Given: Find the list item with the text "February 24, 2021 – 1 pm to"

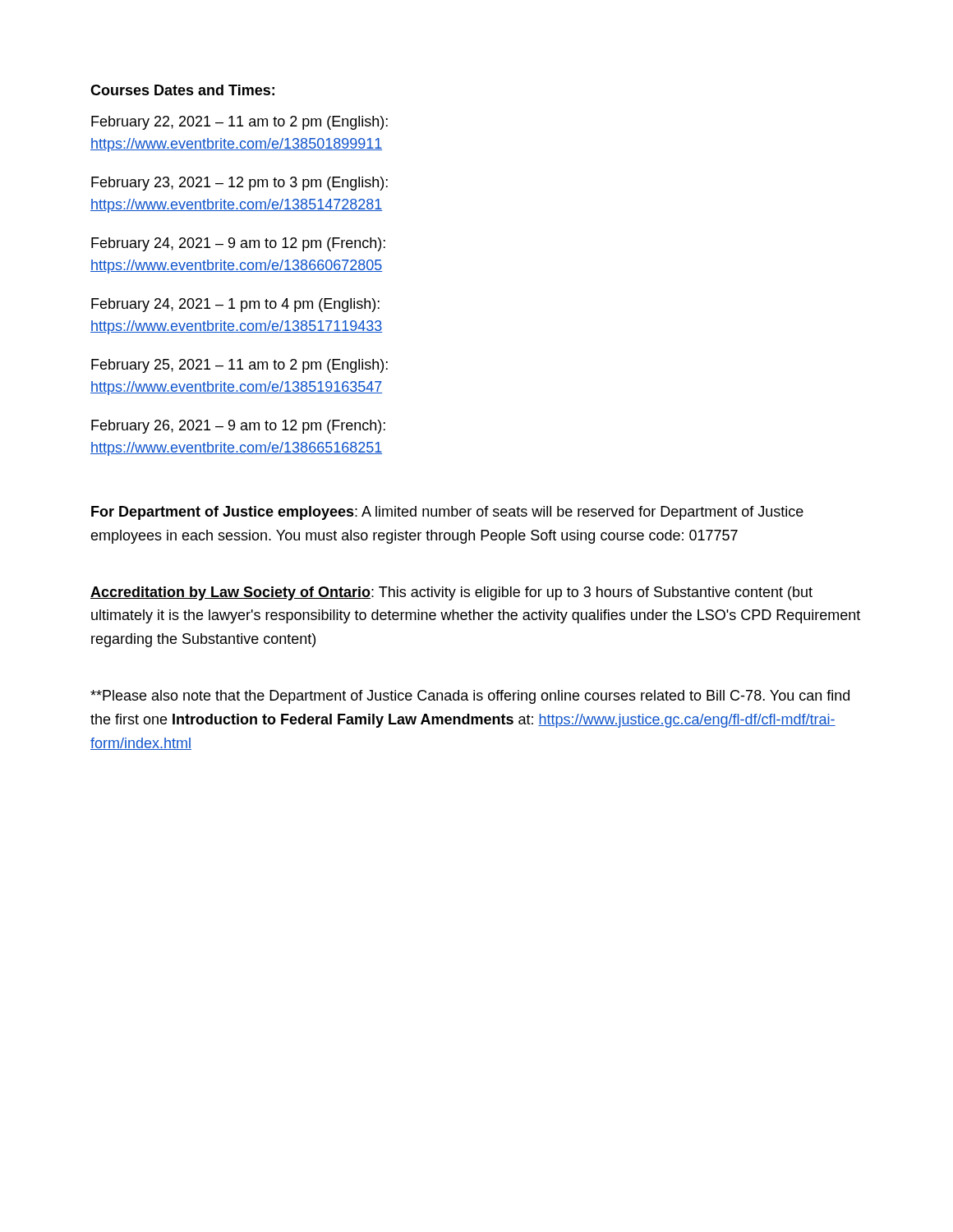Looking at the screenshot, I should click(x=236, y=315).
